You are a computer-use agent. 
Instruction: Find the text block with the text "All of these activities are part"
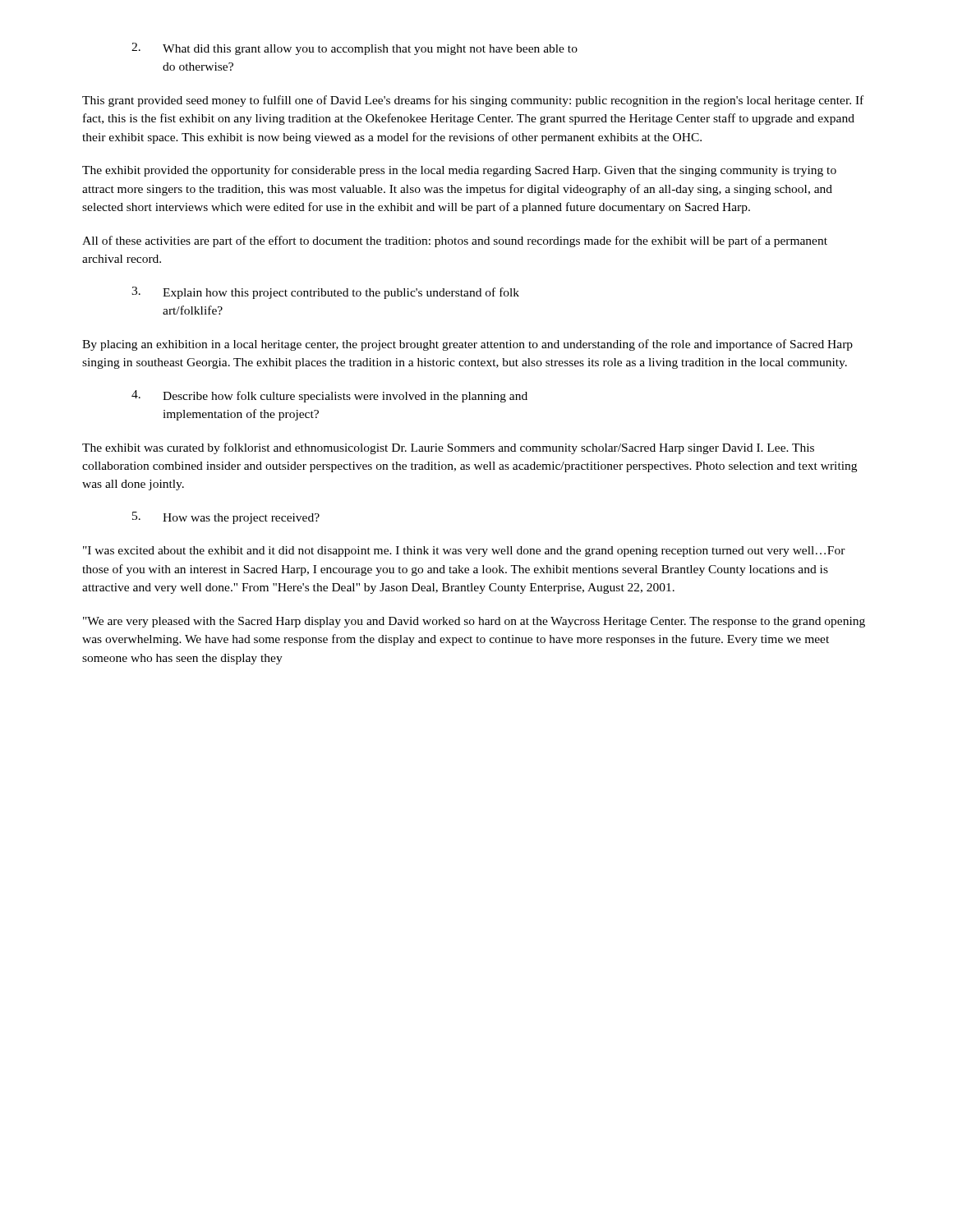(455, 249)
